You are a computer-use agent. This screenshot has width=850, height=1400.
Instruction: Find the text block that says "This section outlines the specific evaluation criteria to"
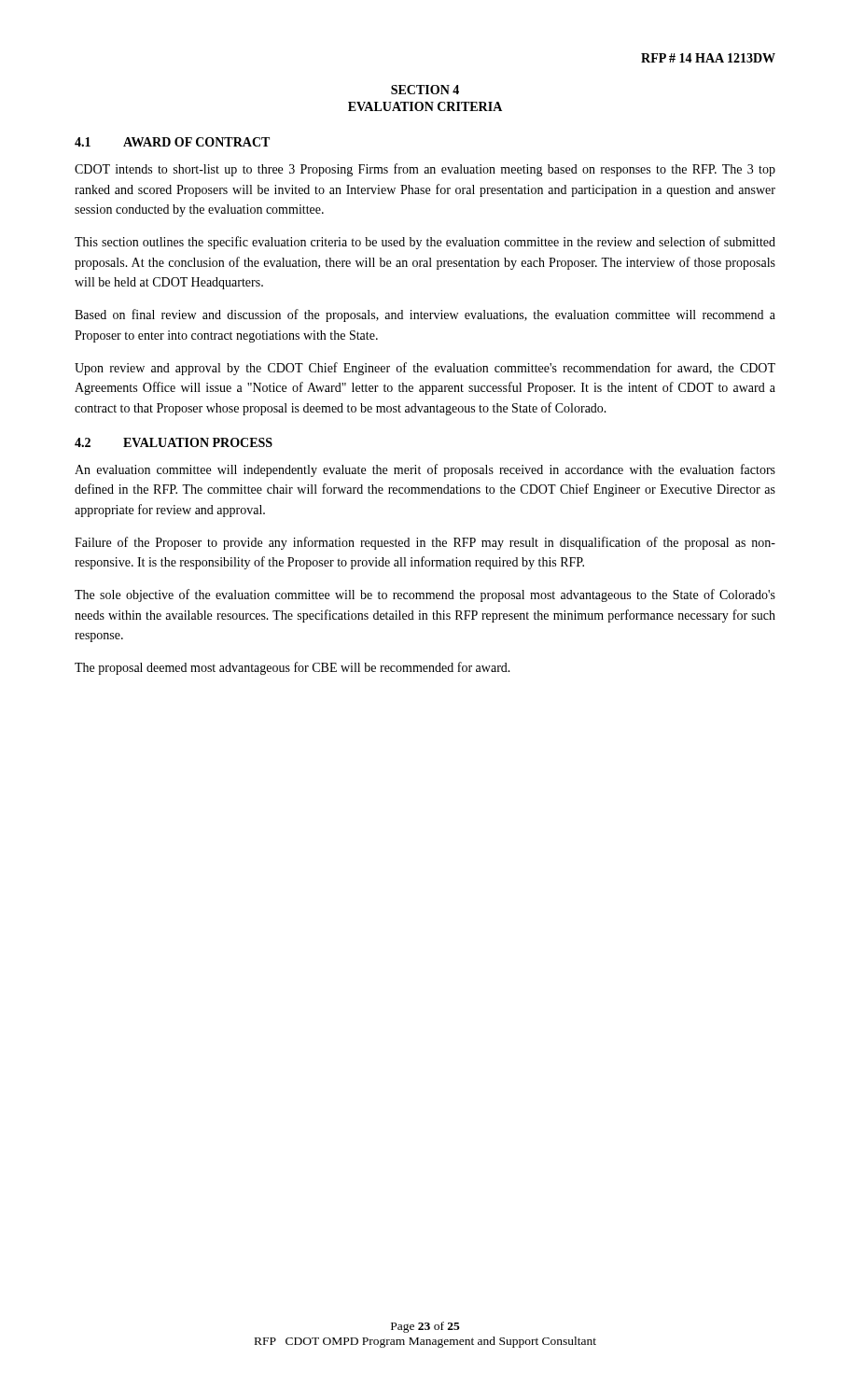[425, 262]
